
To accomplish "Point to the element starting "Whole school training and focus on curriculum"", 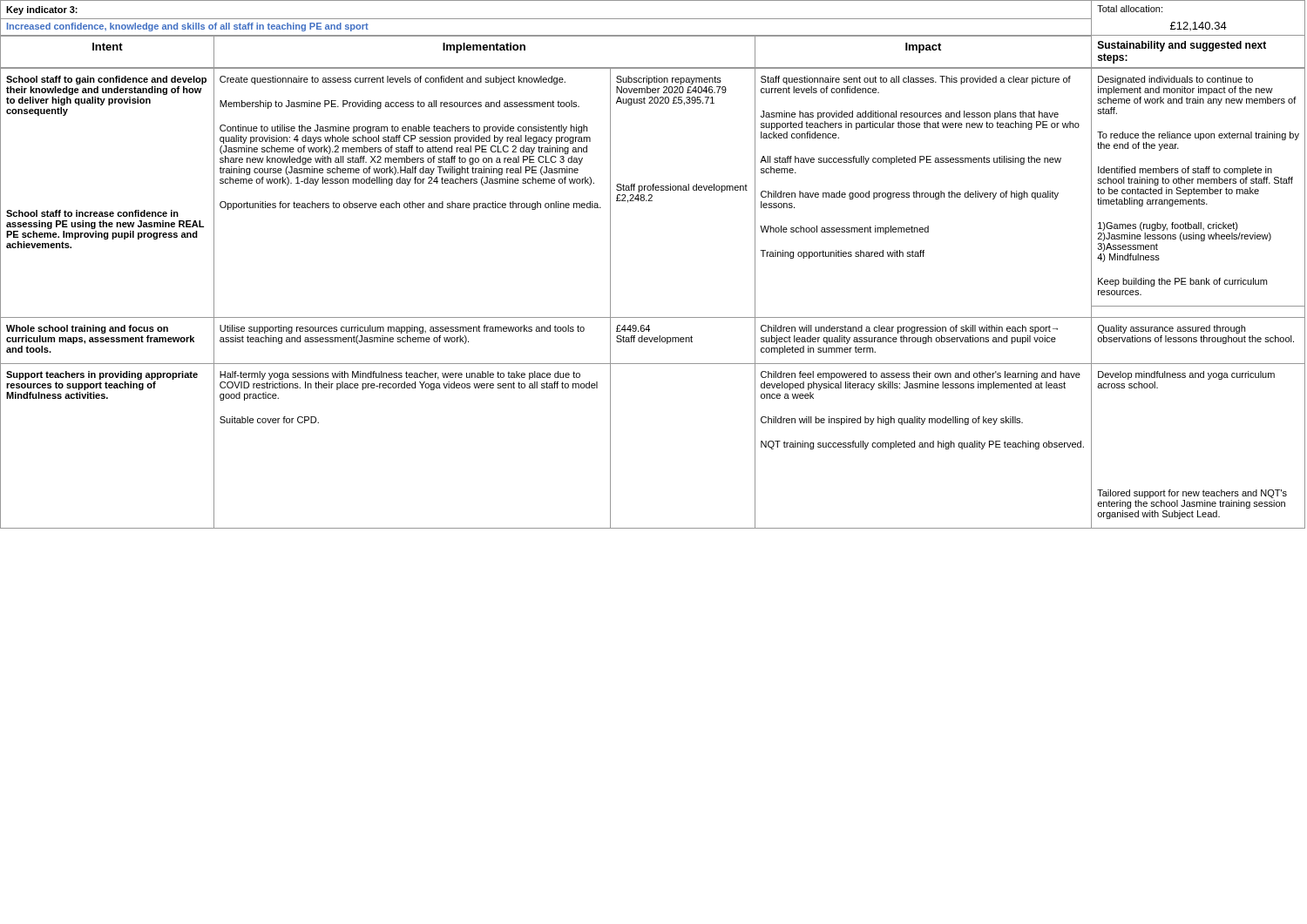I will pyautogui.click(x=100, y=339).
